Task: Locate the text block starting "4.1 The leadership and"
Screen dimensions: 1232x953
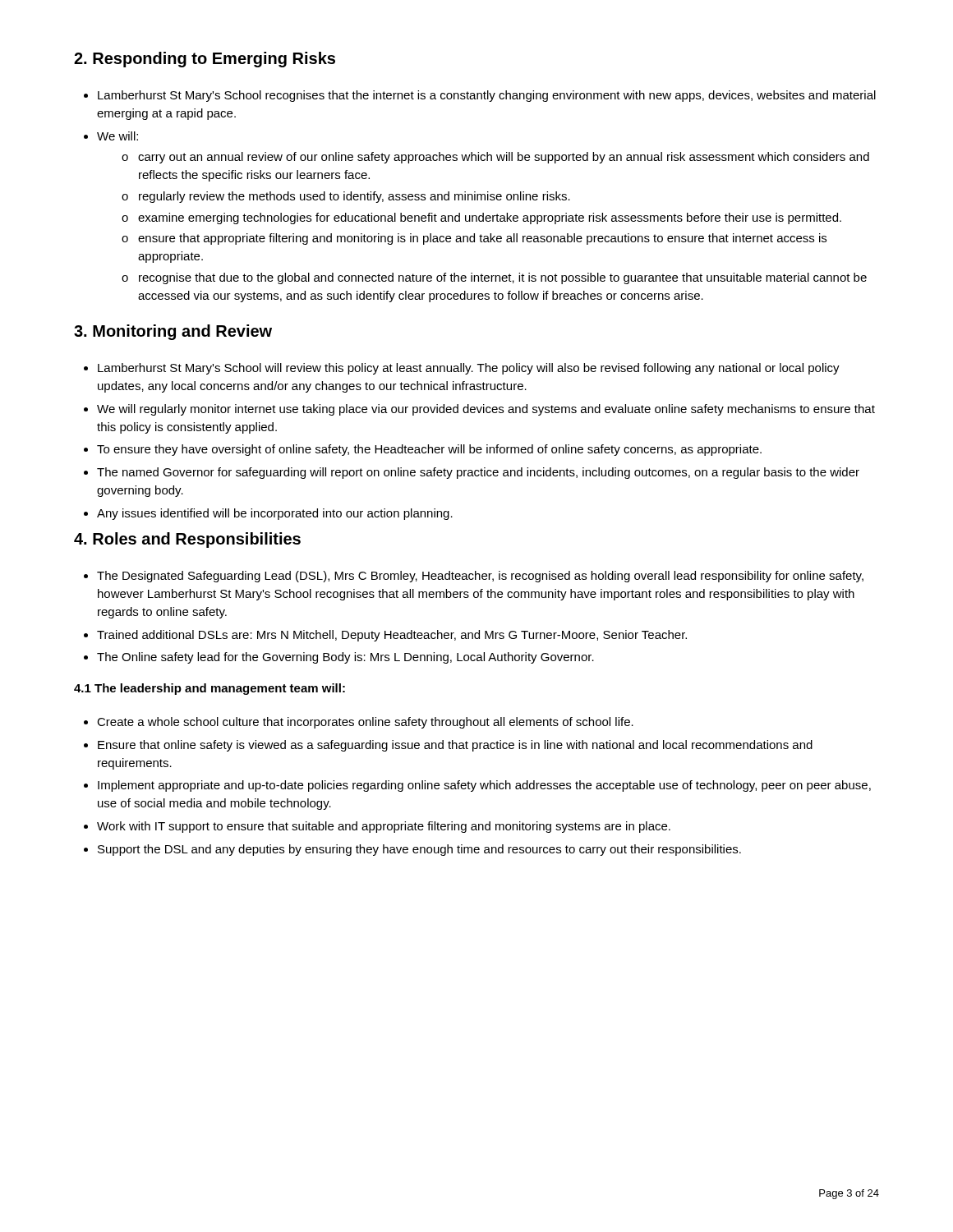Action: coord(209,689)
